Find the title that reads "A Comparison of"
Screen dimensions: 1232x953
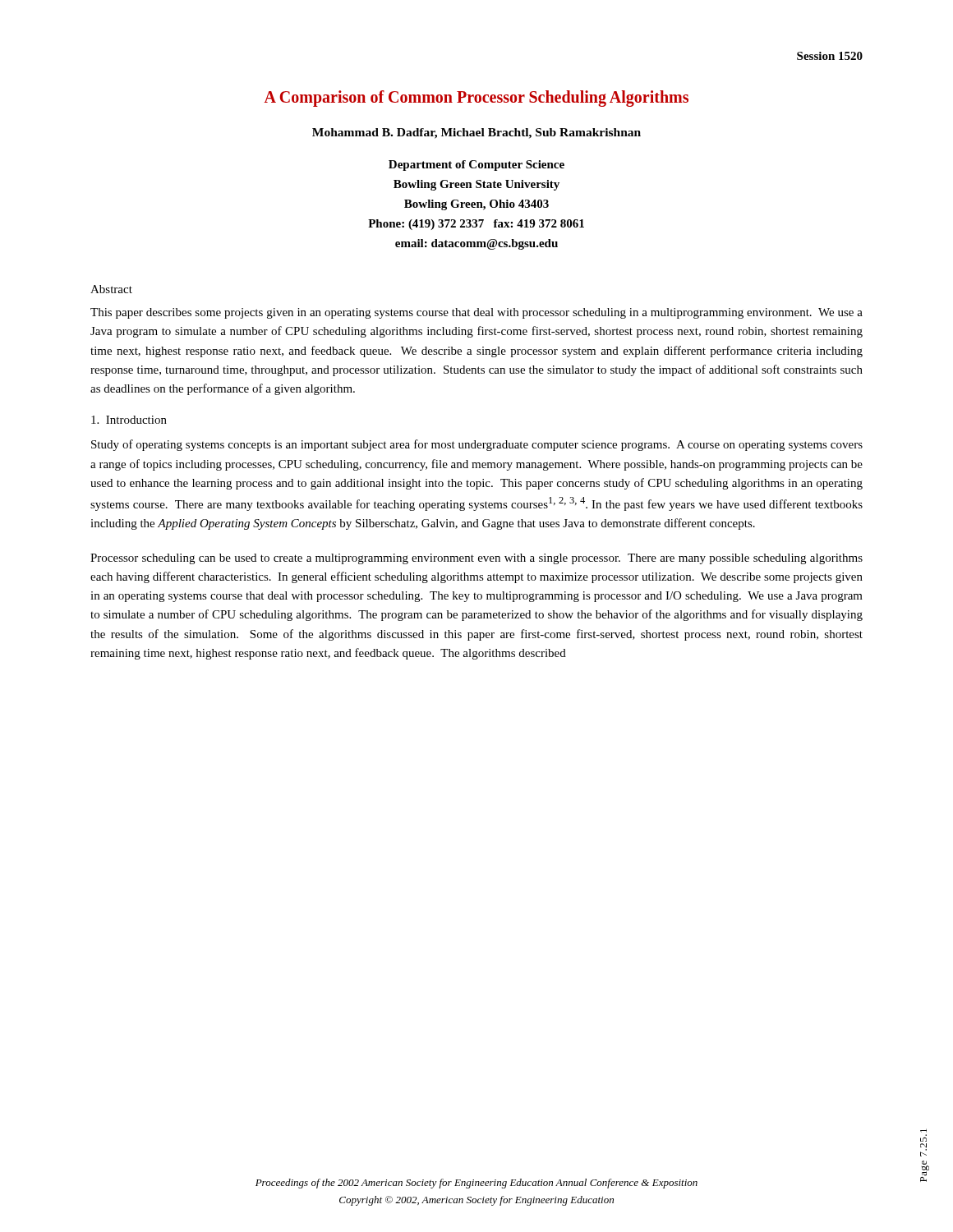476,97
